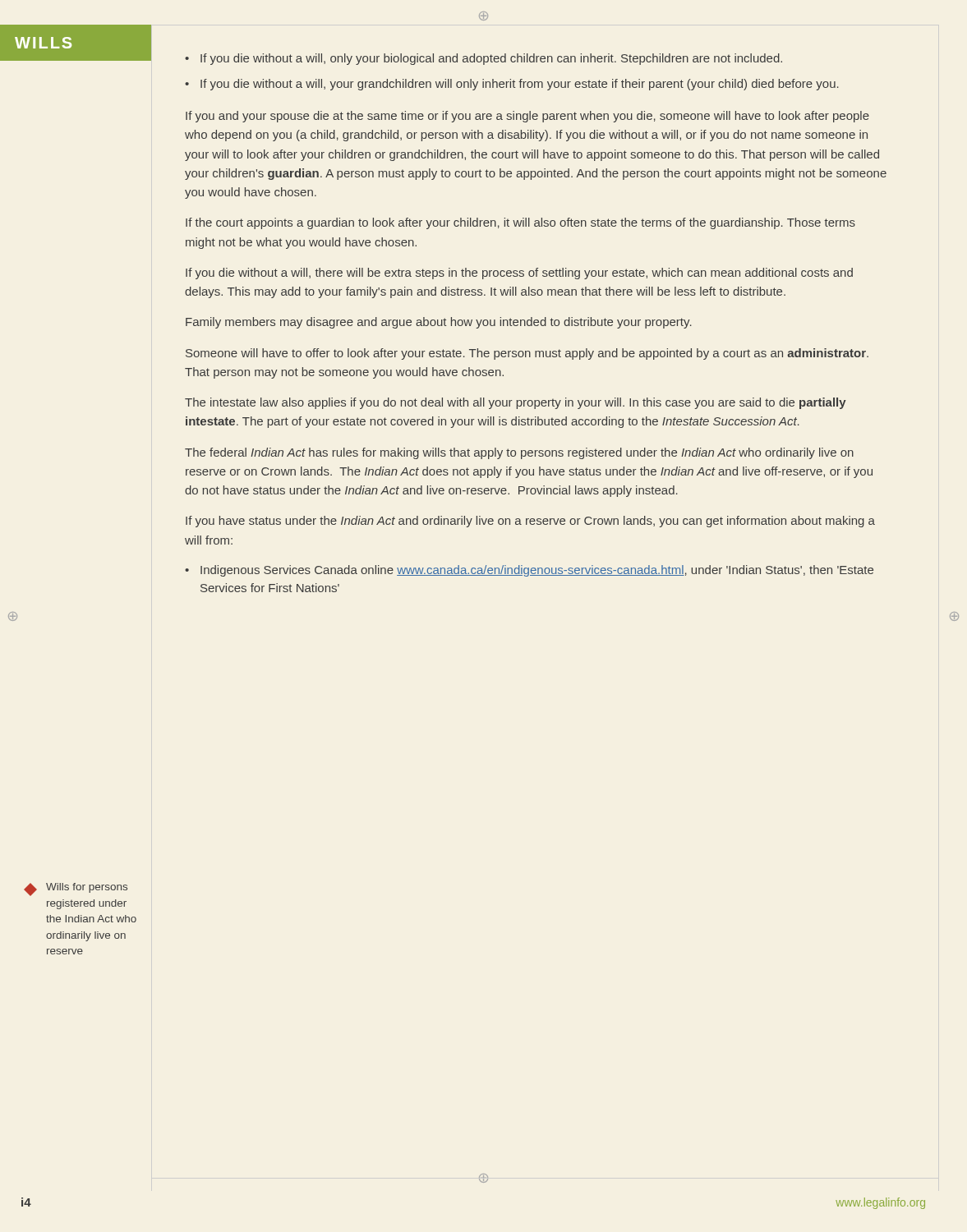Viewport: 967px width, 1232px height.
Task: Navigate to the block starting "Wills for persons registered under the Indian Act"
Action: point(91,919)
